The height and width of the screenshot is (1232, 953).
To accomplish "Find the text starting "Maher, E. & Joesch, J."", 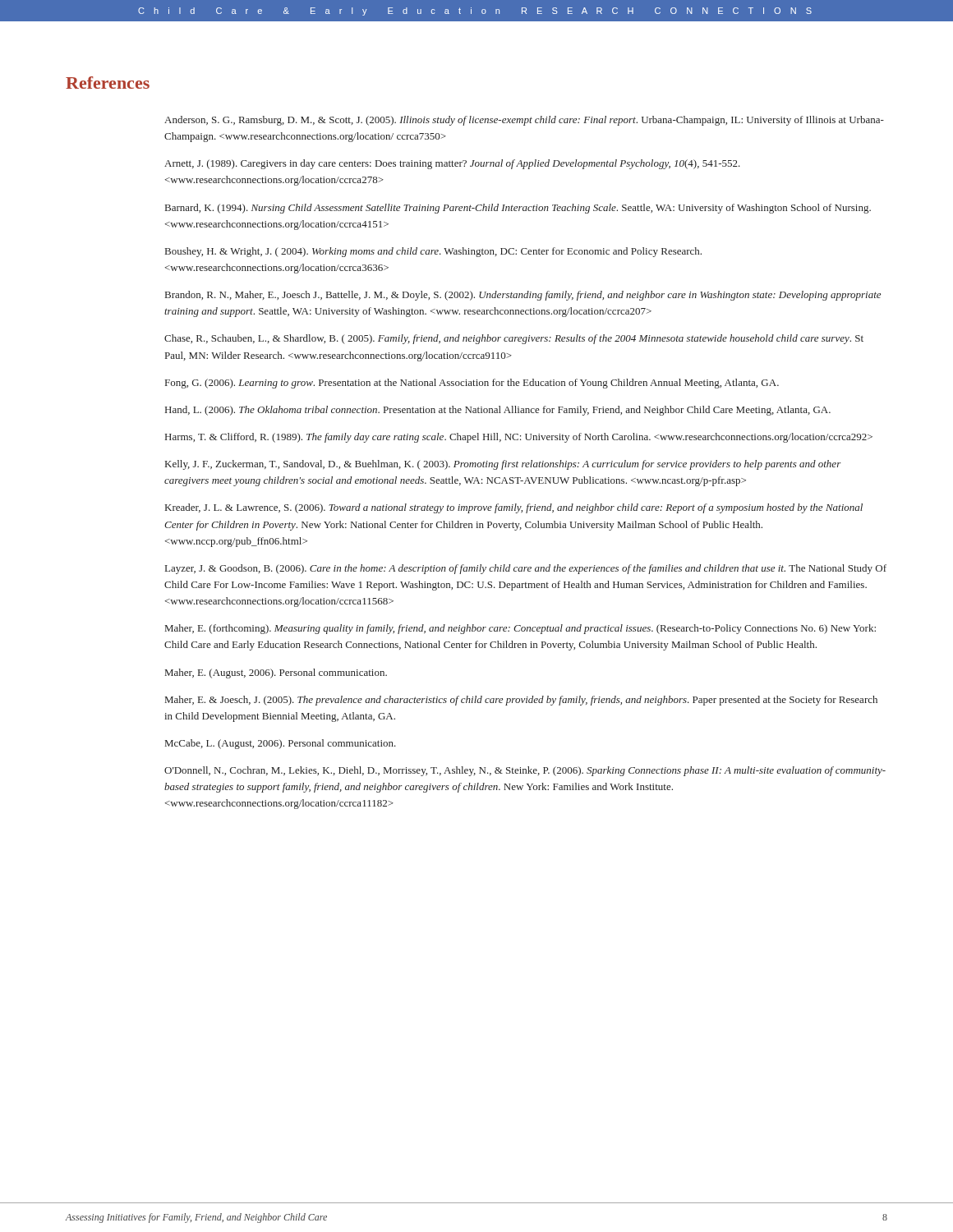I will coord(521,707).
